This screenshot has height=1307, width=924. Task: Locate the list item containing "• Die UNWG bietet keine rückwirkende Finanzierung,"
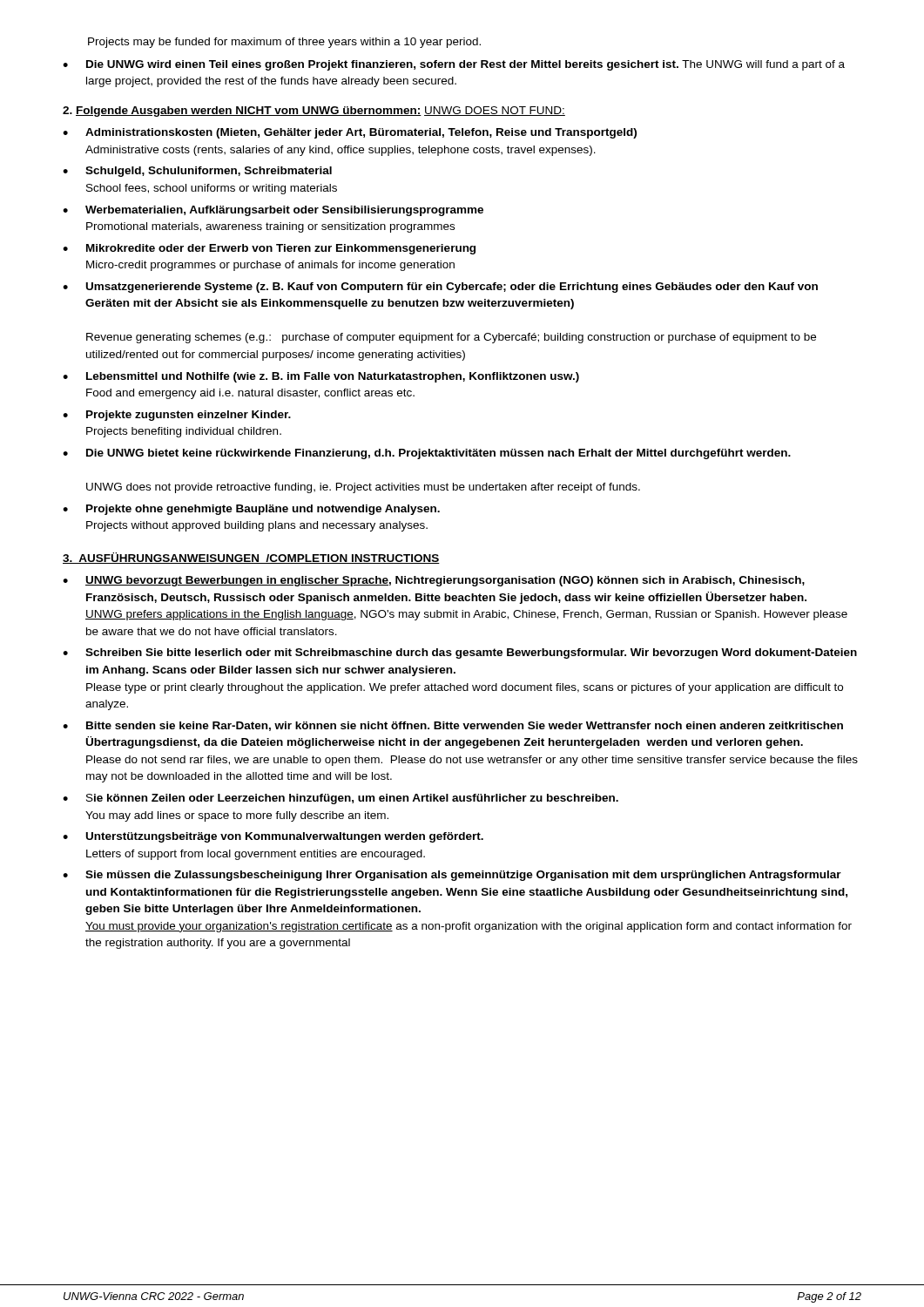[x=427, y=454]
